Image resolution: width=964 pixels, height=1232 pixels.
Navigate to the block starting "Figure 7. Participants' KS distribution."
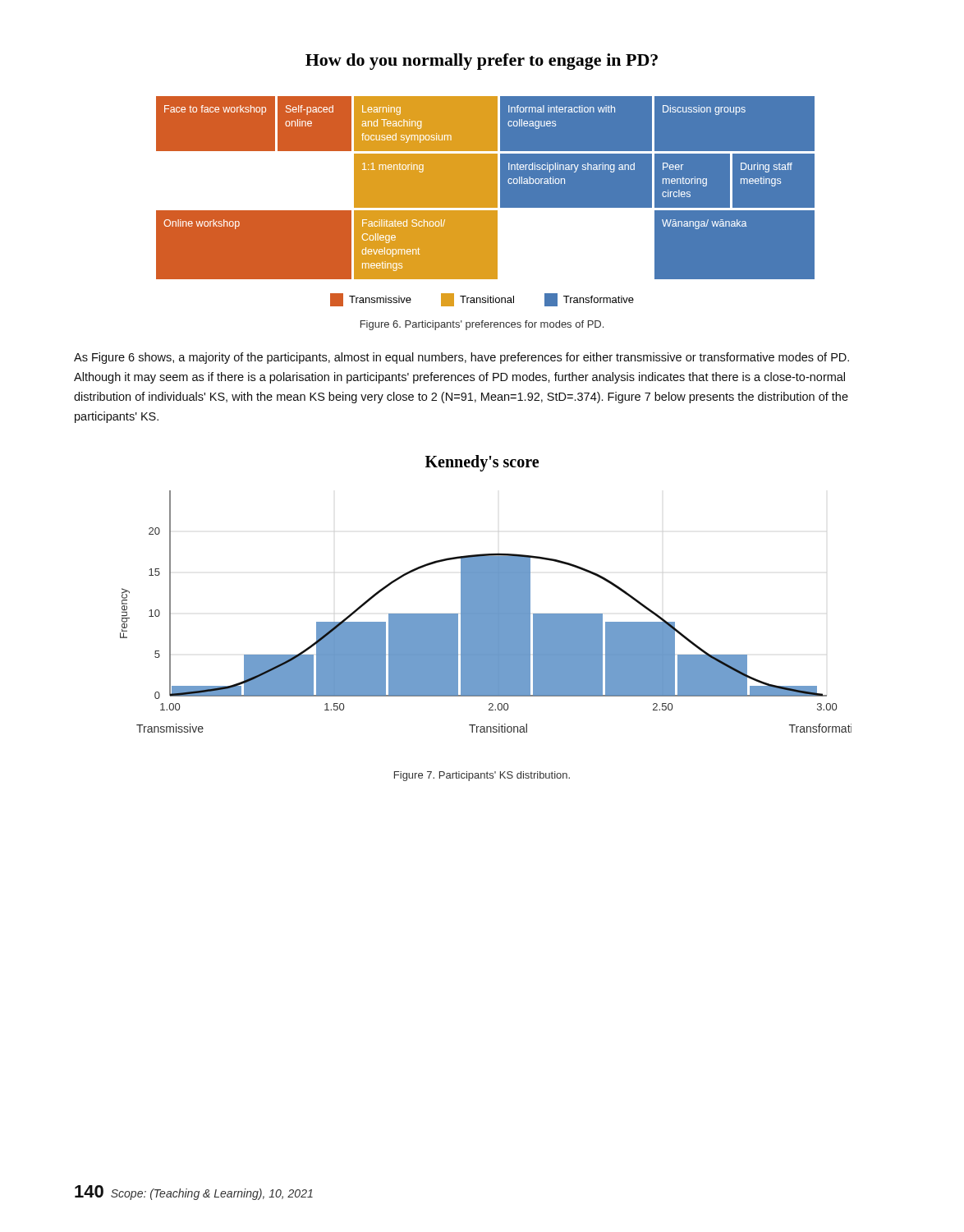[482, 775]
